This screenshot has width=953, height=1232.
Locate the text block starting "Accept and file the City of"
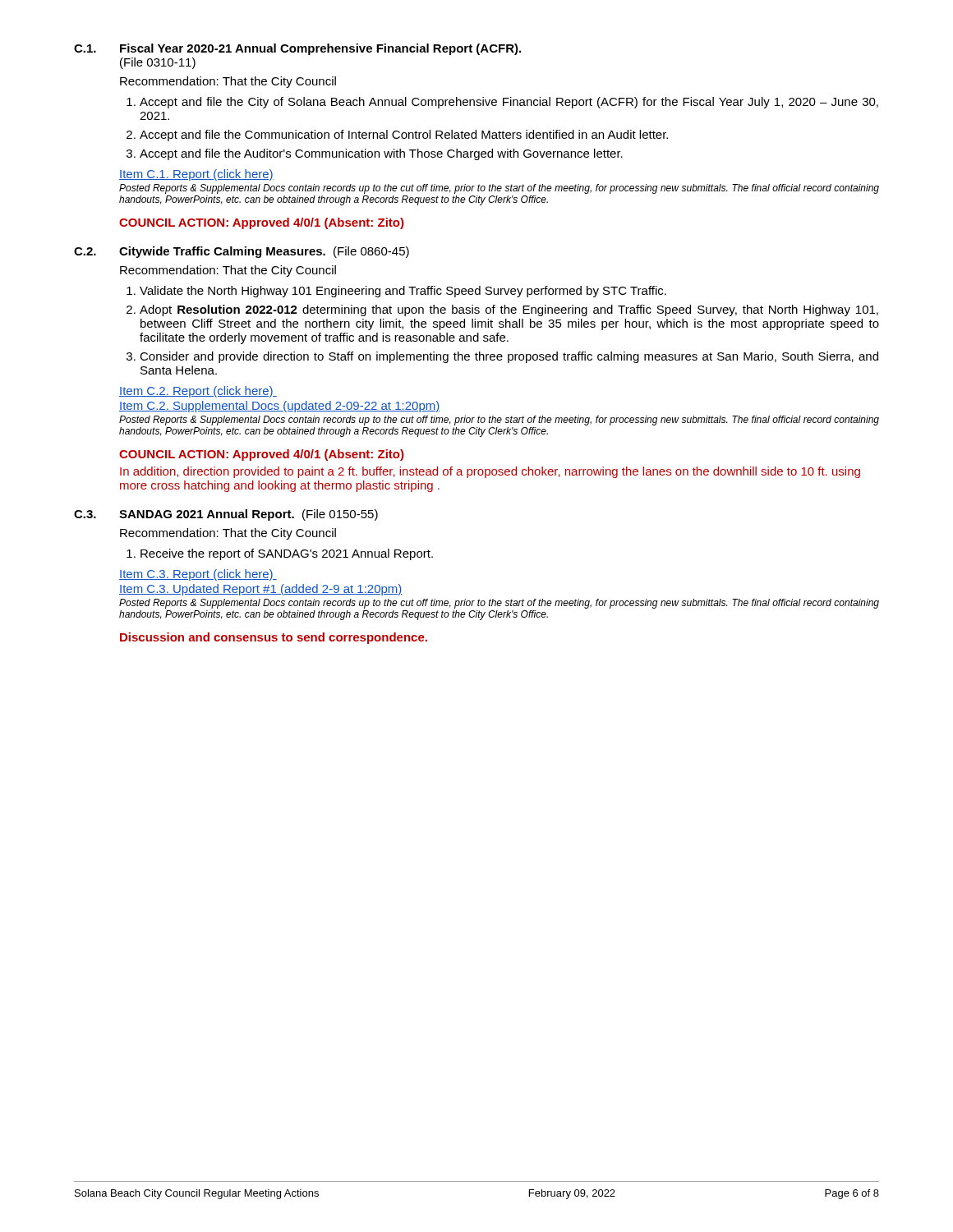(x=509, y=108)
